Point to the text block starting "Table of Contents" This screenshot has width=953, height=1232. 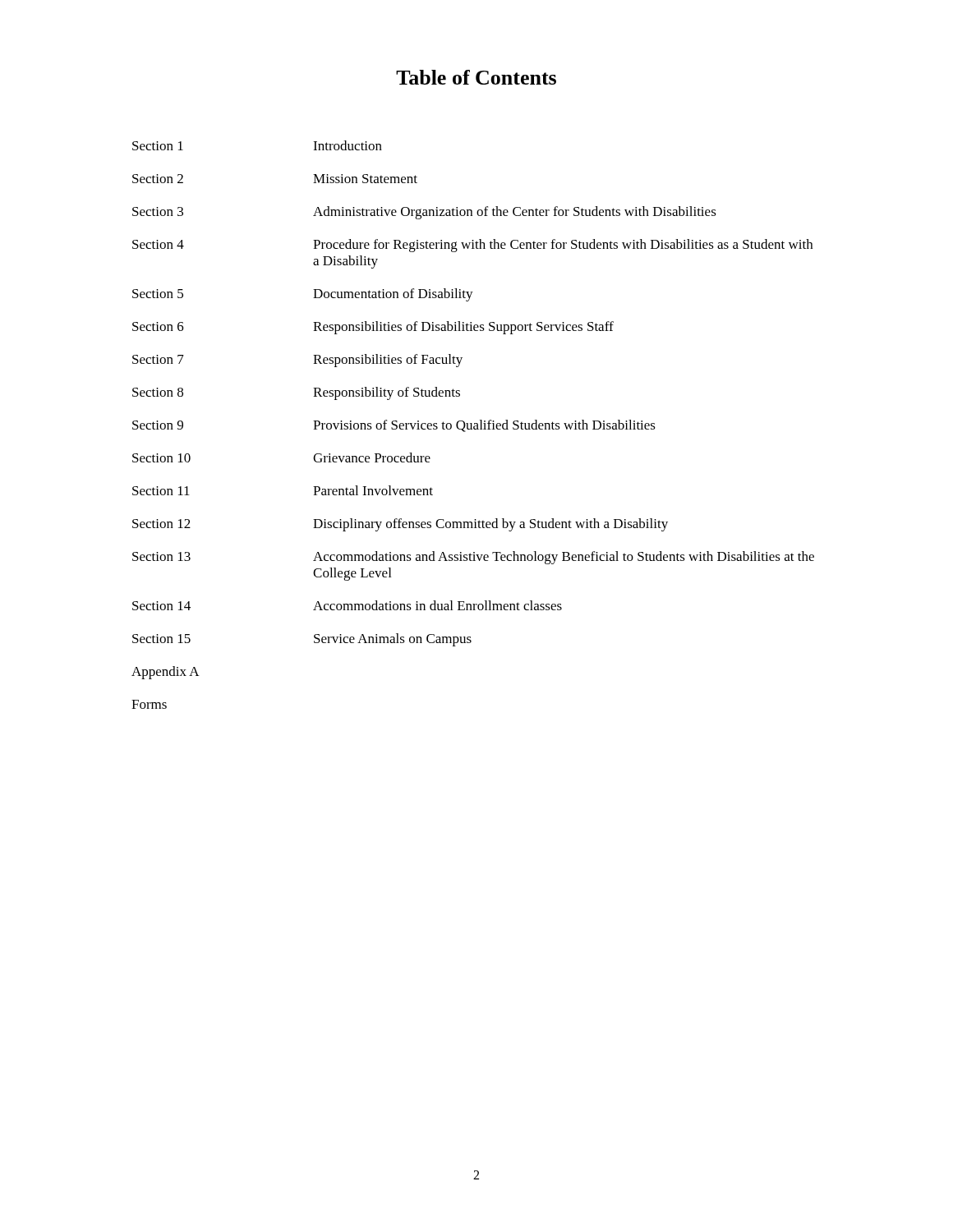[x=476, y=78]
